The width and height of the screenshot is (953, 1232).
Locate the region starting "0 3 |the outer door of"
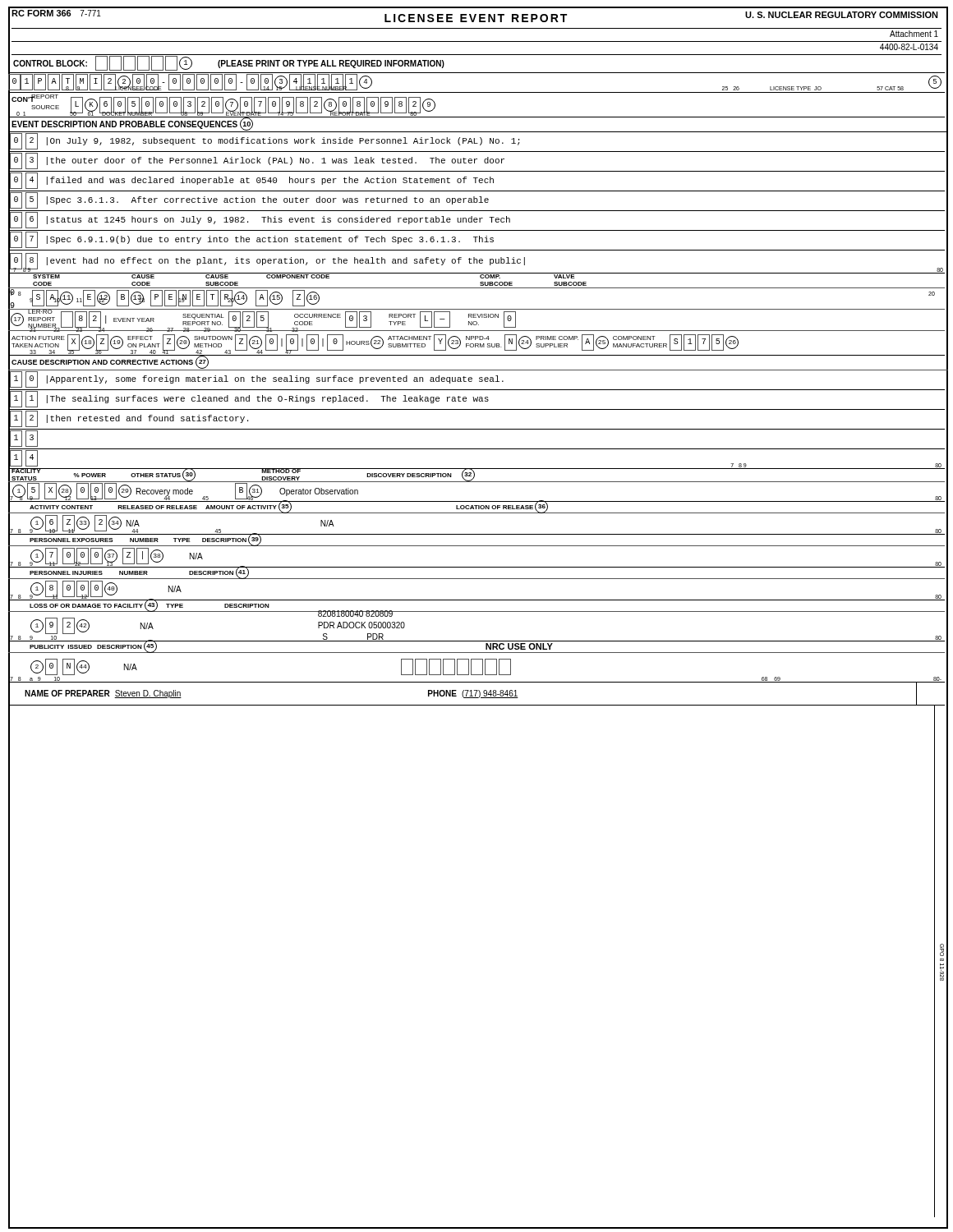258,161
